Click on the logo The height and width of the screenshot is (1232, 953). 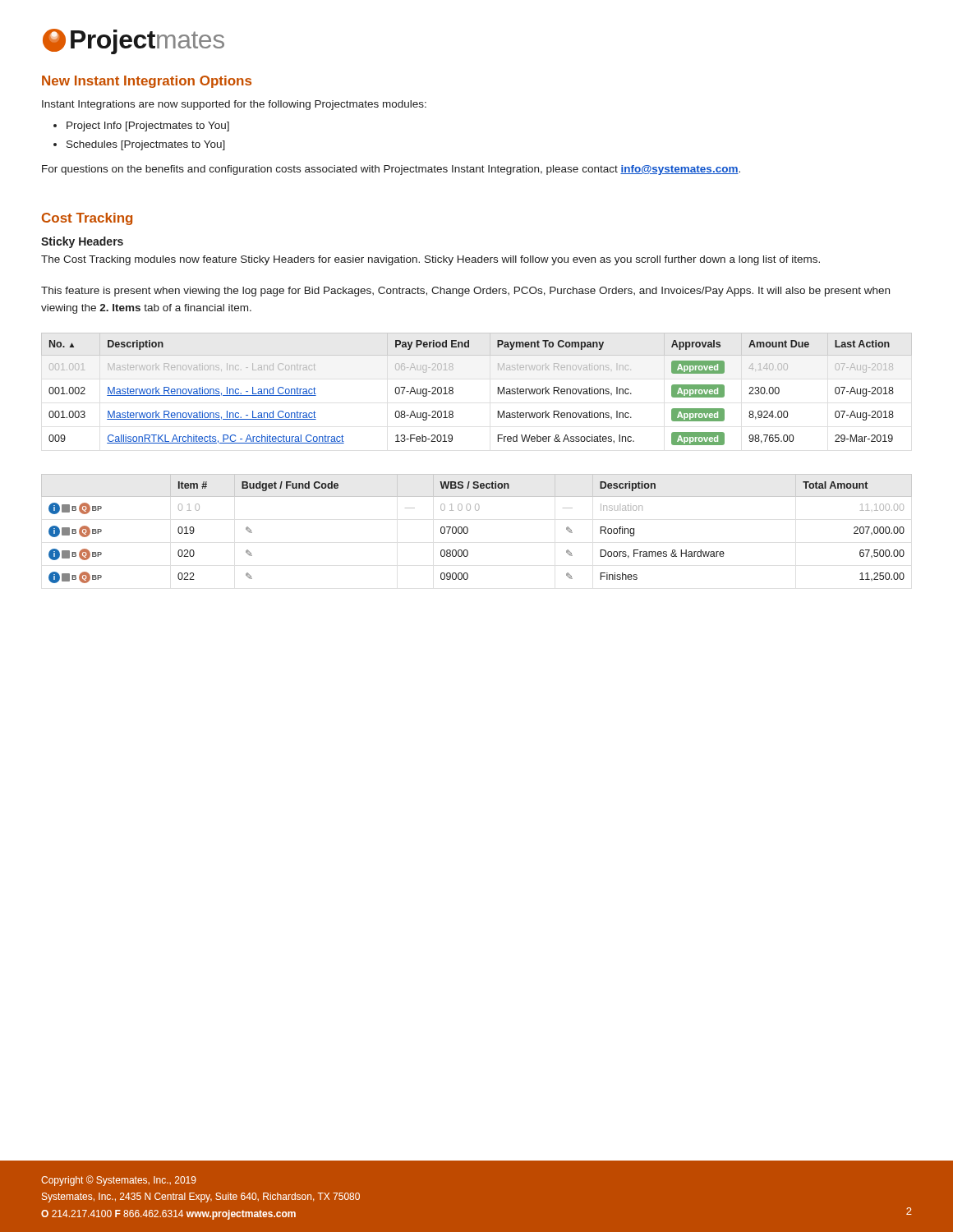click(x=476, y=40)
